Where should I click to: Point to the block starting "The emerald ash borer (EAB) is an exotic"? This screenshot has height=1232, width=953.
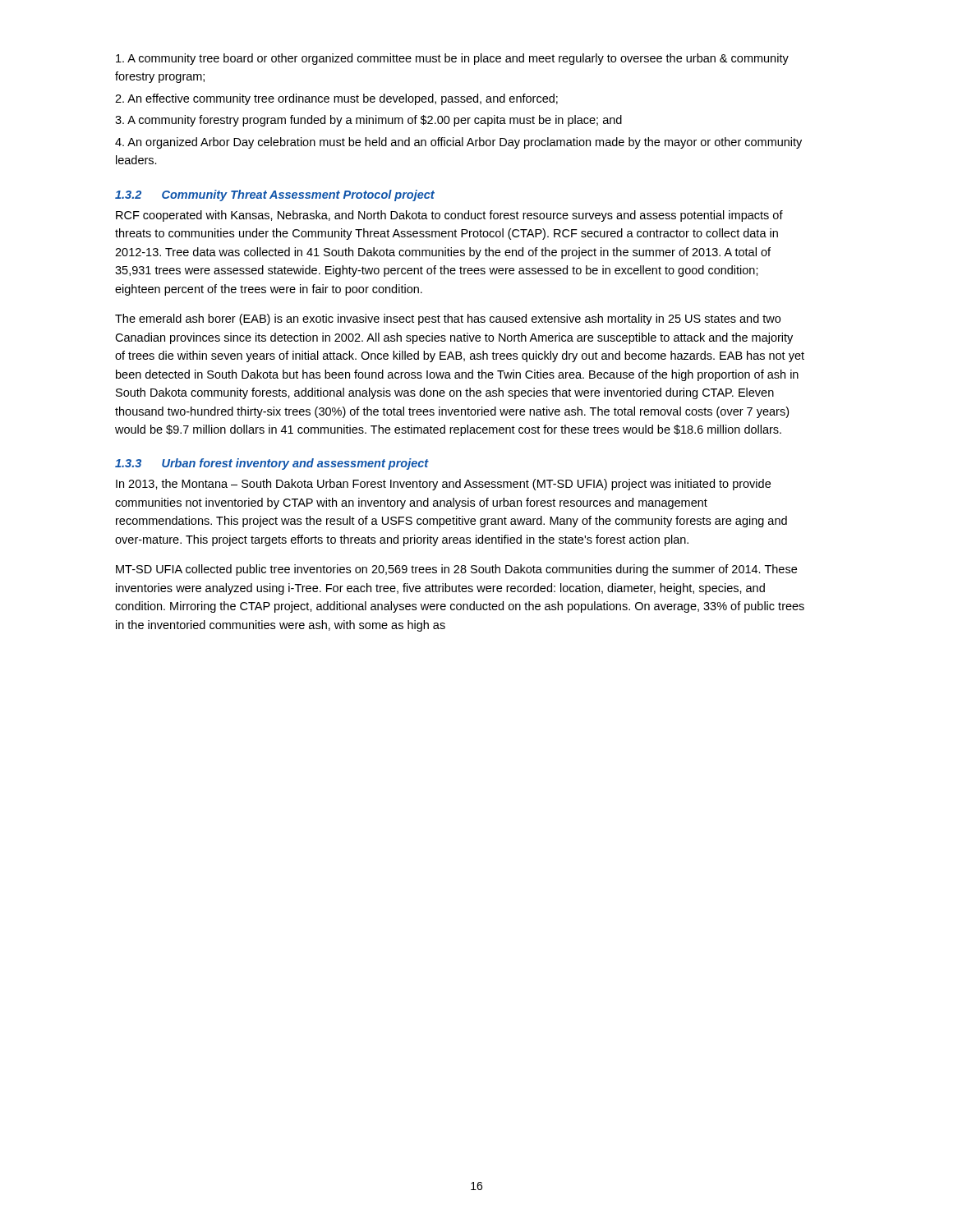[460, 374]
